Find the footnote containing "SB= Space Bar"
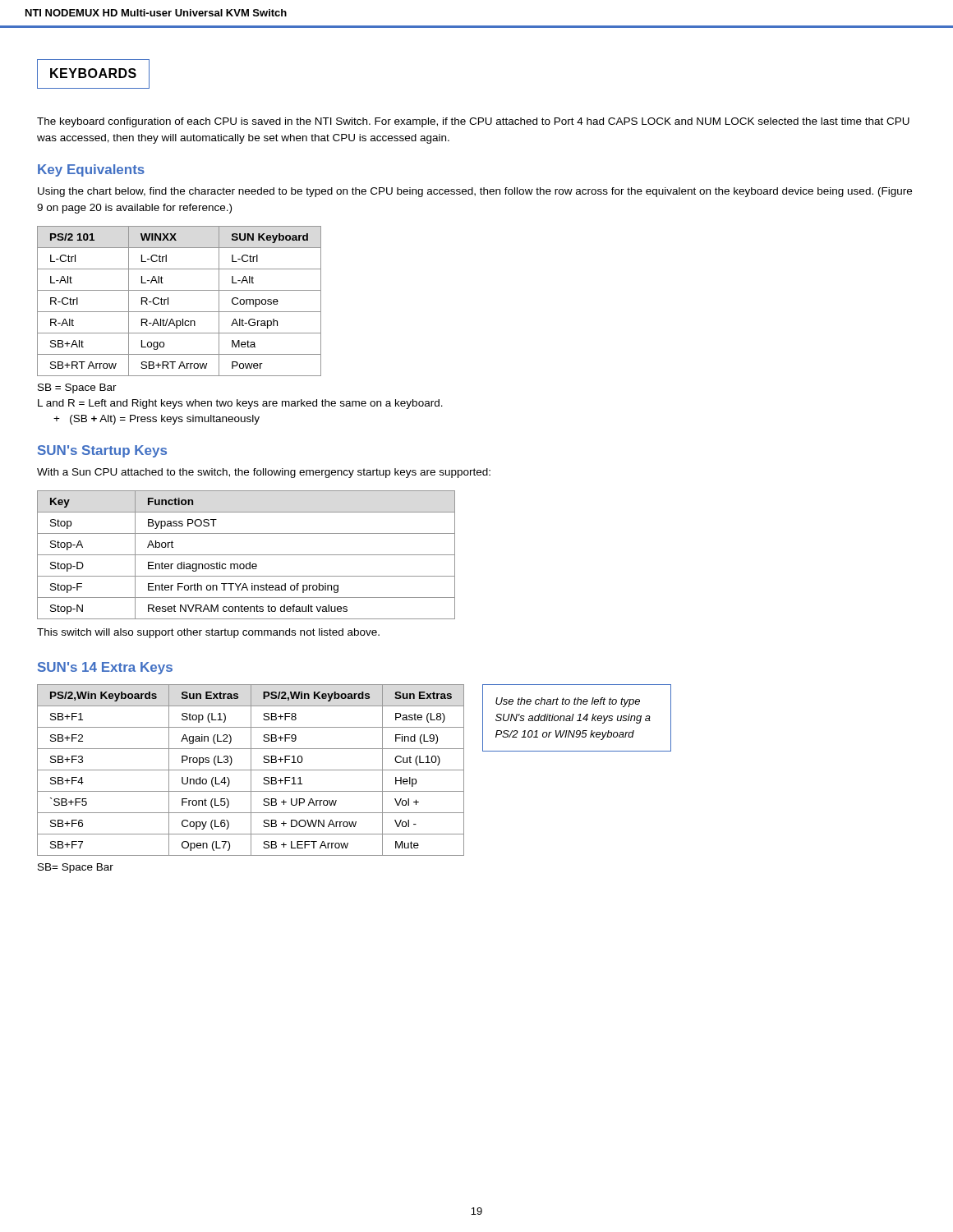Screen dimensions: 1232x953 [x=75, y=866]
